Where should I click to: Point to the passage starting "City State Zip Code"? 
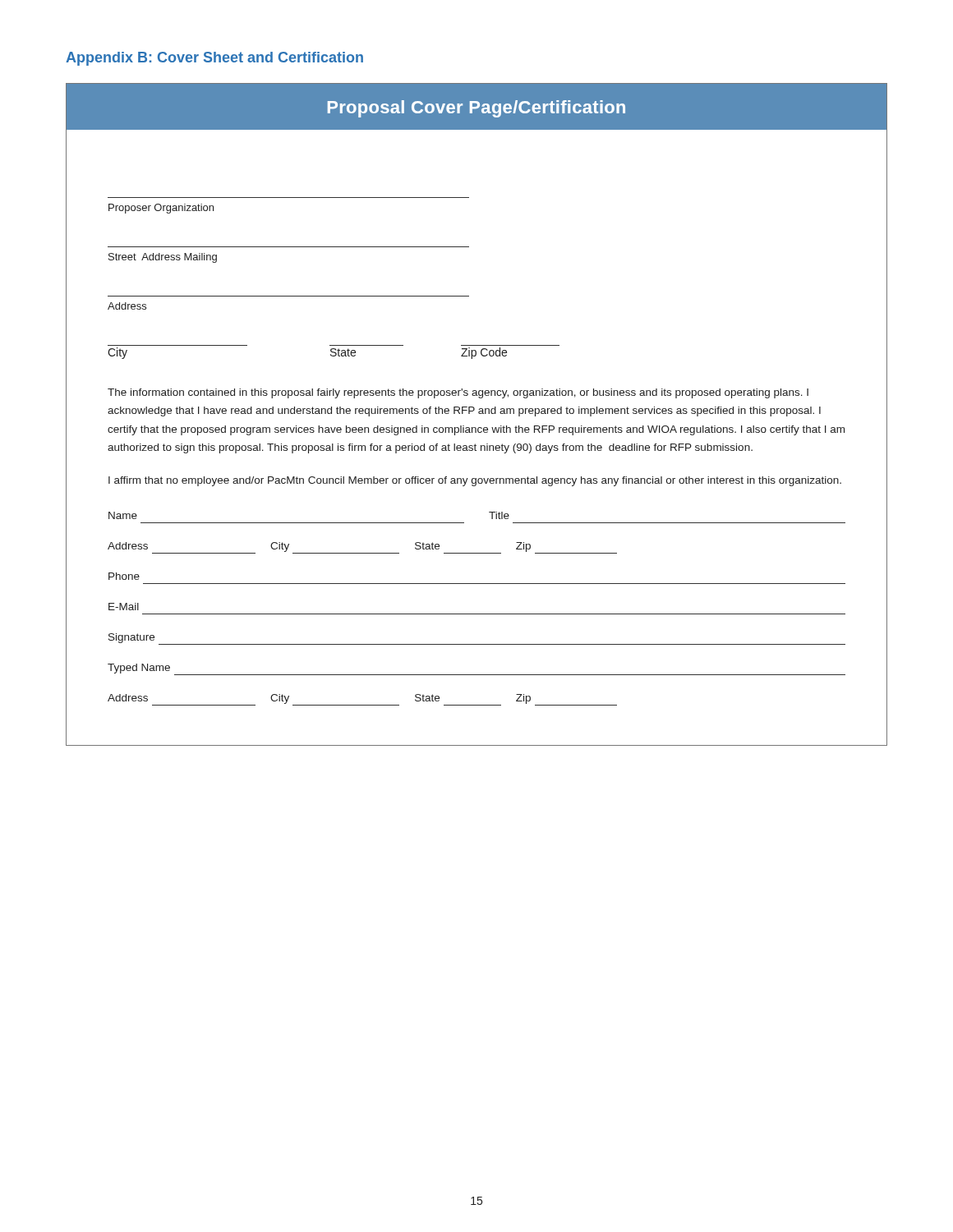[334, 343]
